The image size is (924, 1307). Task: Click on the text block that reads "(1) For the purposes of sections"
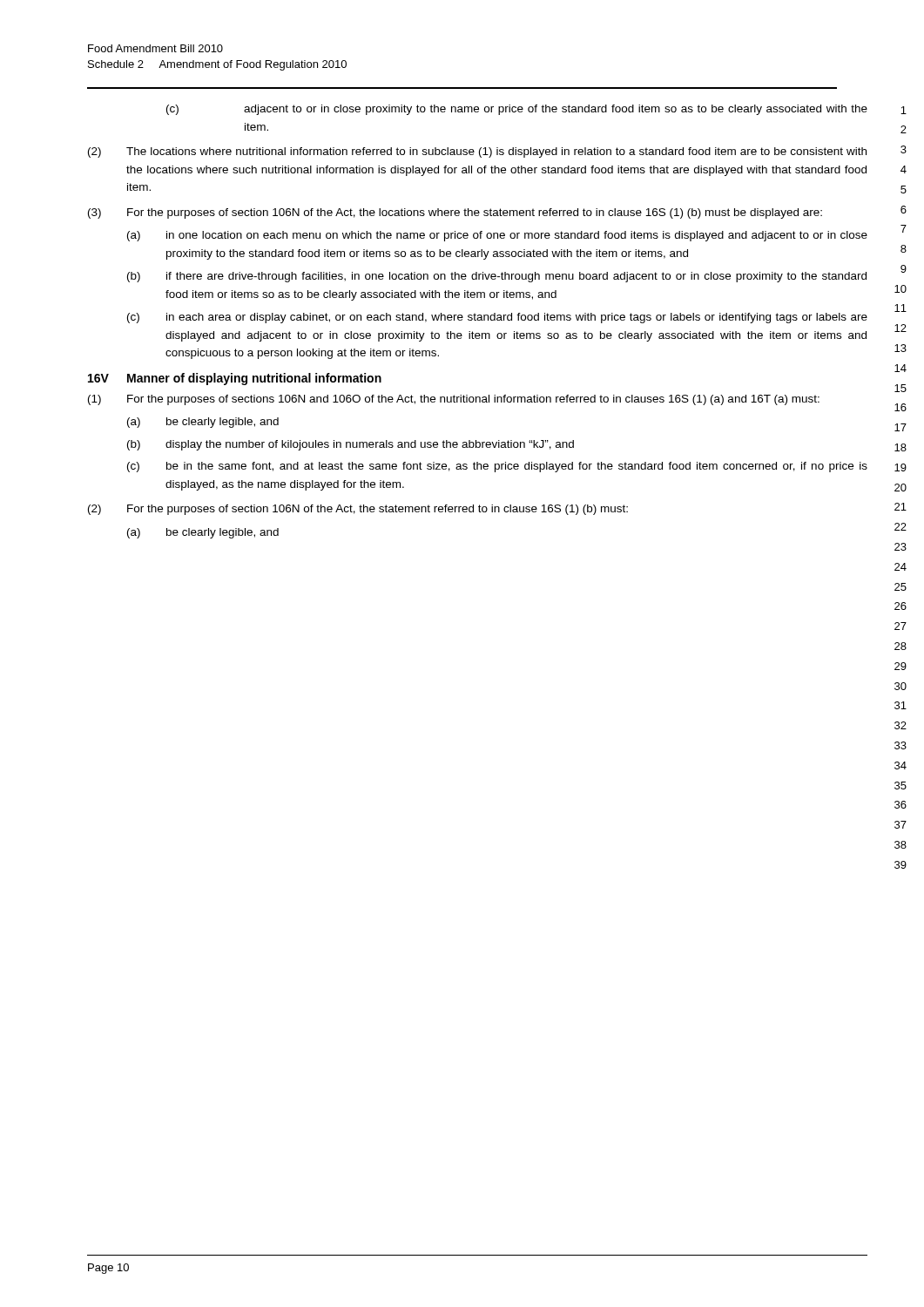pyautogui.click(x=477, y=399)
